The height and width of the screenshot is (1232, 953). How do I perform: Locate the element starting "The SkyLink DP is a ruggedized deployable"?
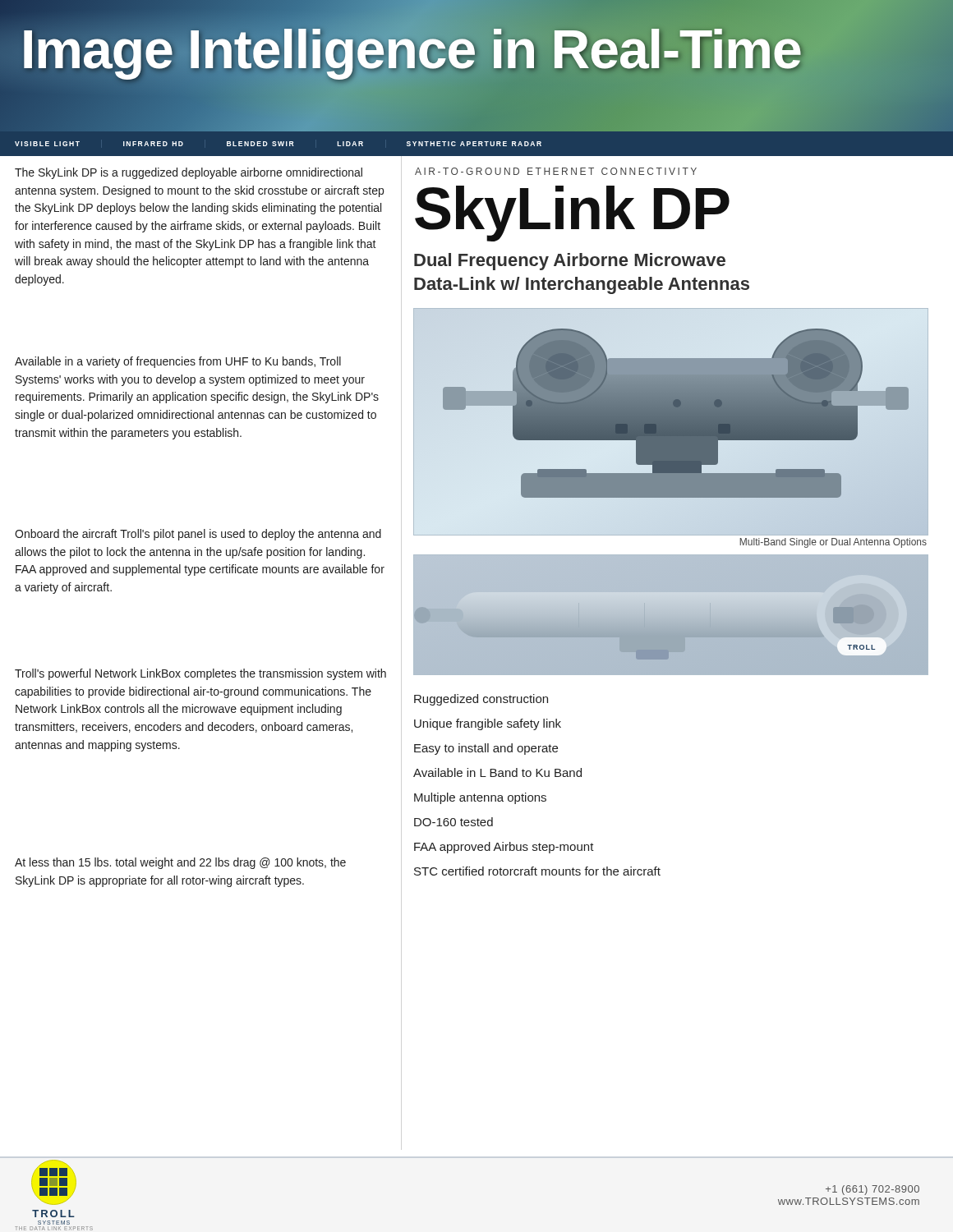200,226
